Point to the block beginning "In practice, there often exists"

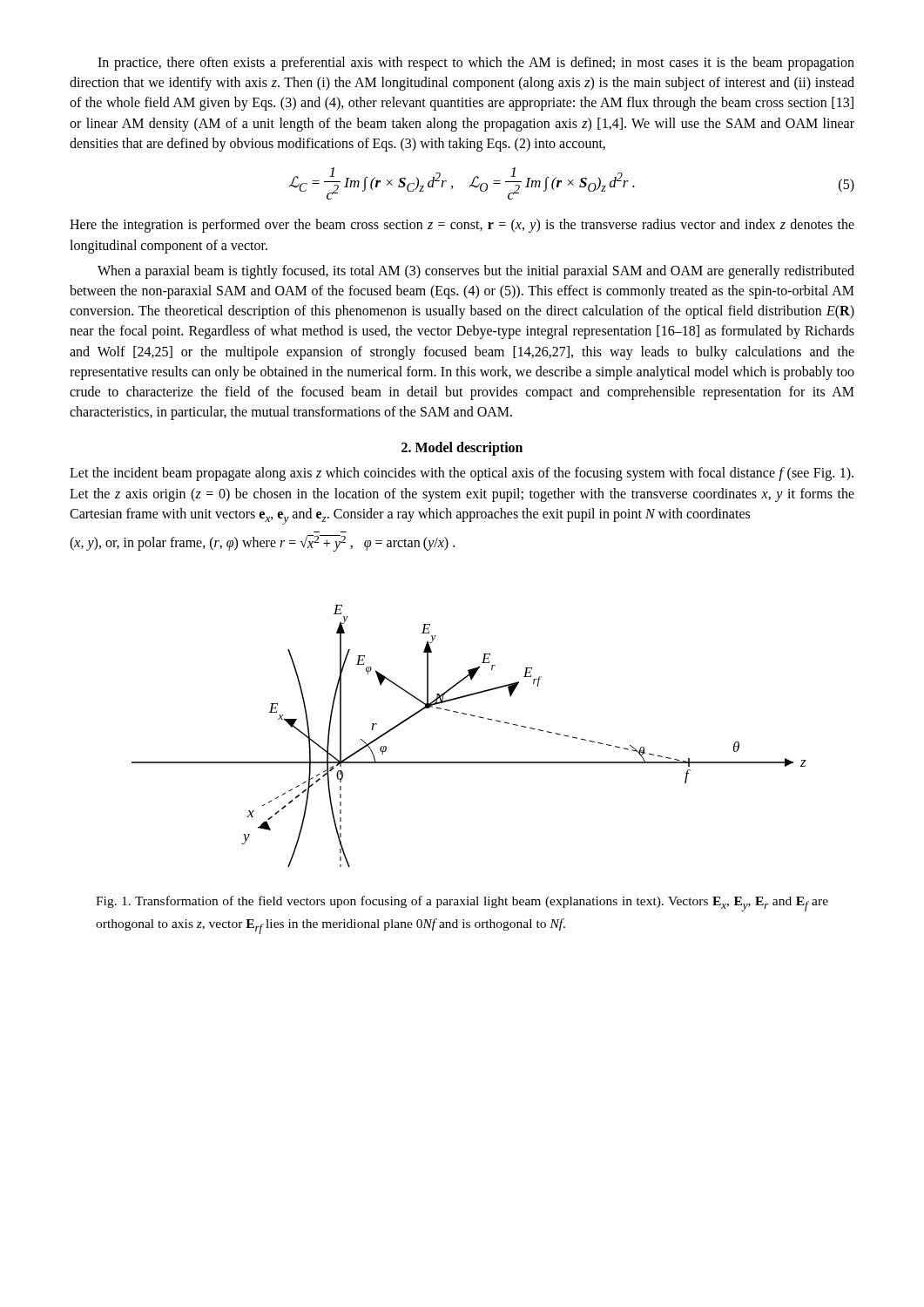point(462,103)
